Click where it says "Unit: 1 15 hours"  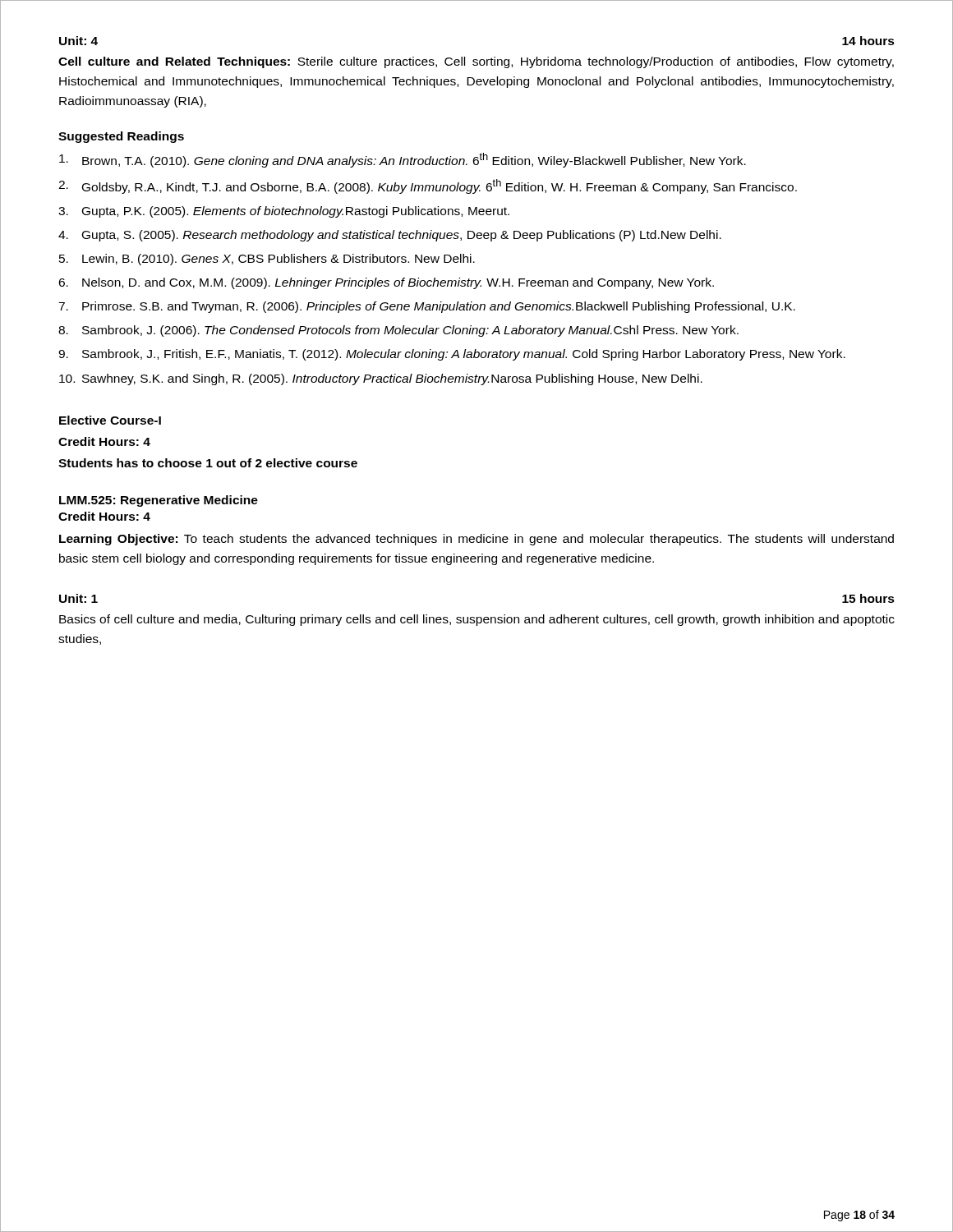[77, 598]
